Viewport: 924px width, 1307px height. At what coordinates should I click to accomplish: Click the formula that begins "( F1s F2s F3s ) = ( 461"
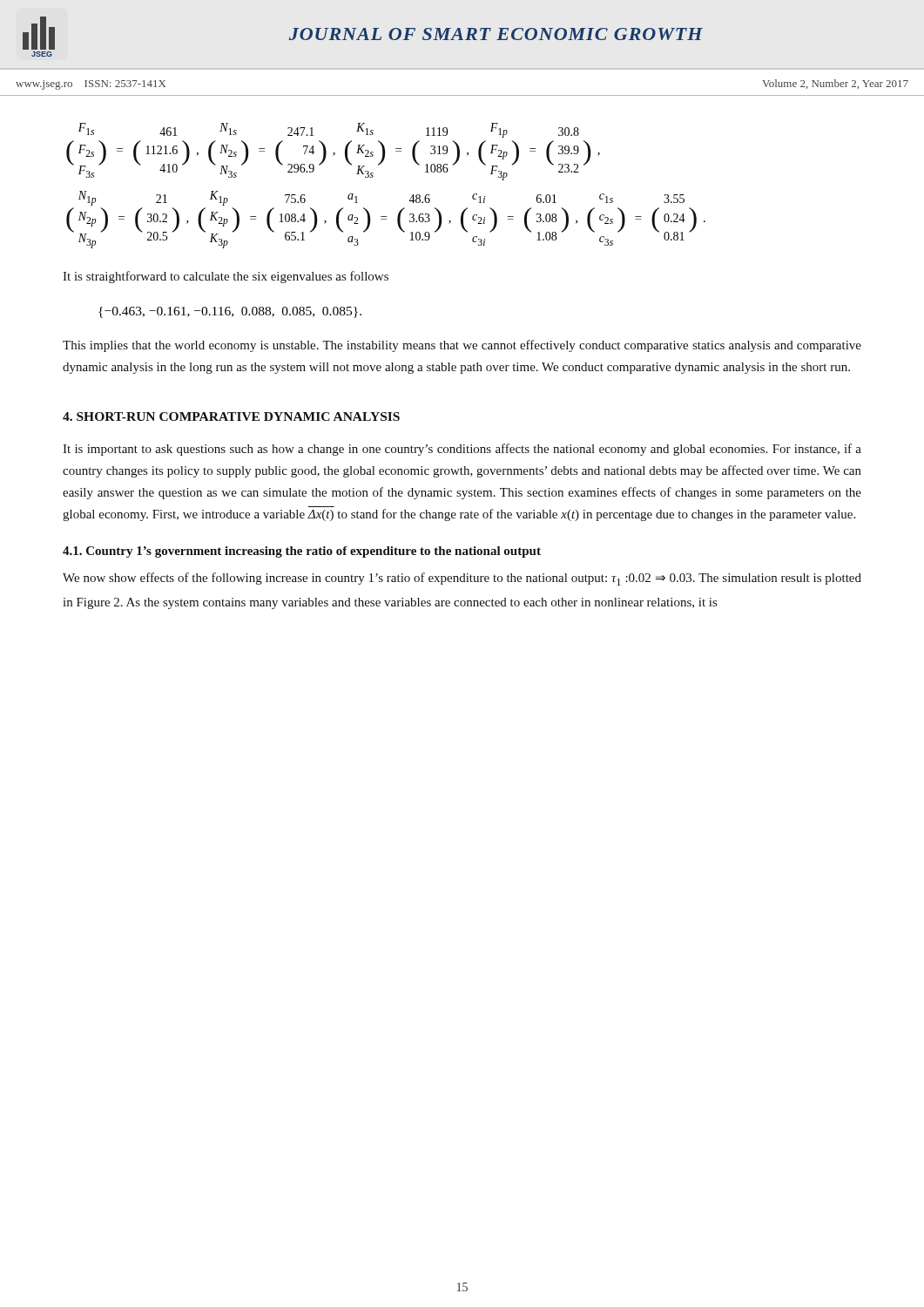332,151
